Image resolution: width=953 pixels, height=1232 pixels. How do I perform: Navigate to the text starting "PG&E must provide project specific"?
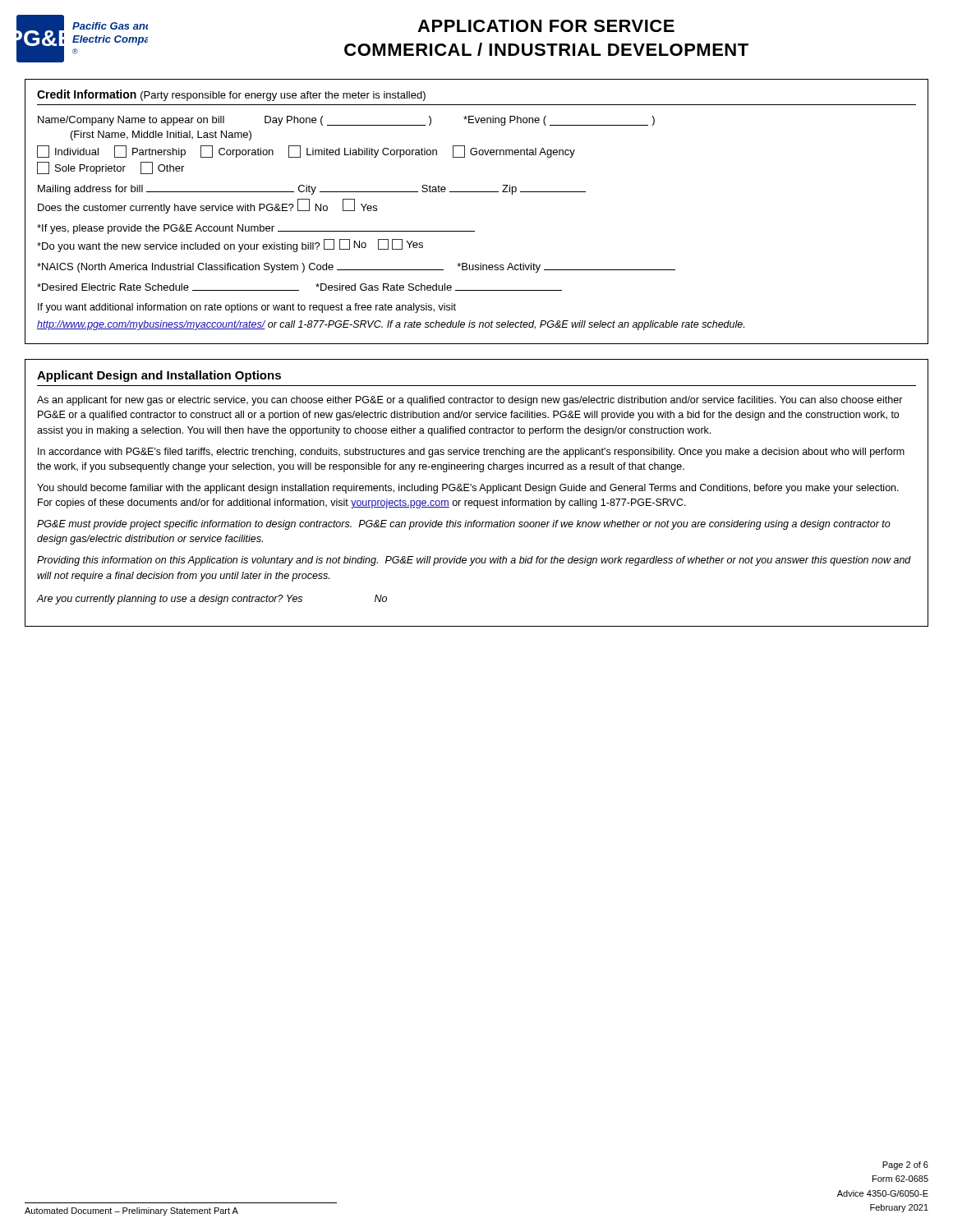click(464, 532)
